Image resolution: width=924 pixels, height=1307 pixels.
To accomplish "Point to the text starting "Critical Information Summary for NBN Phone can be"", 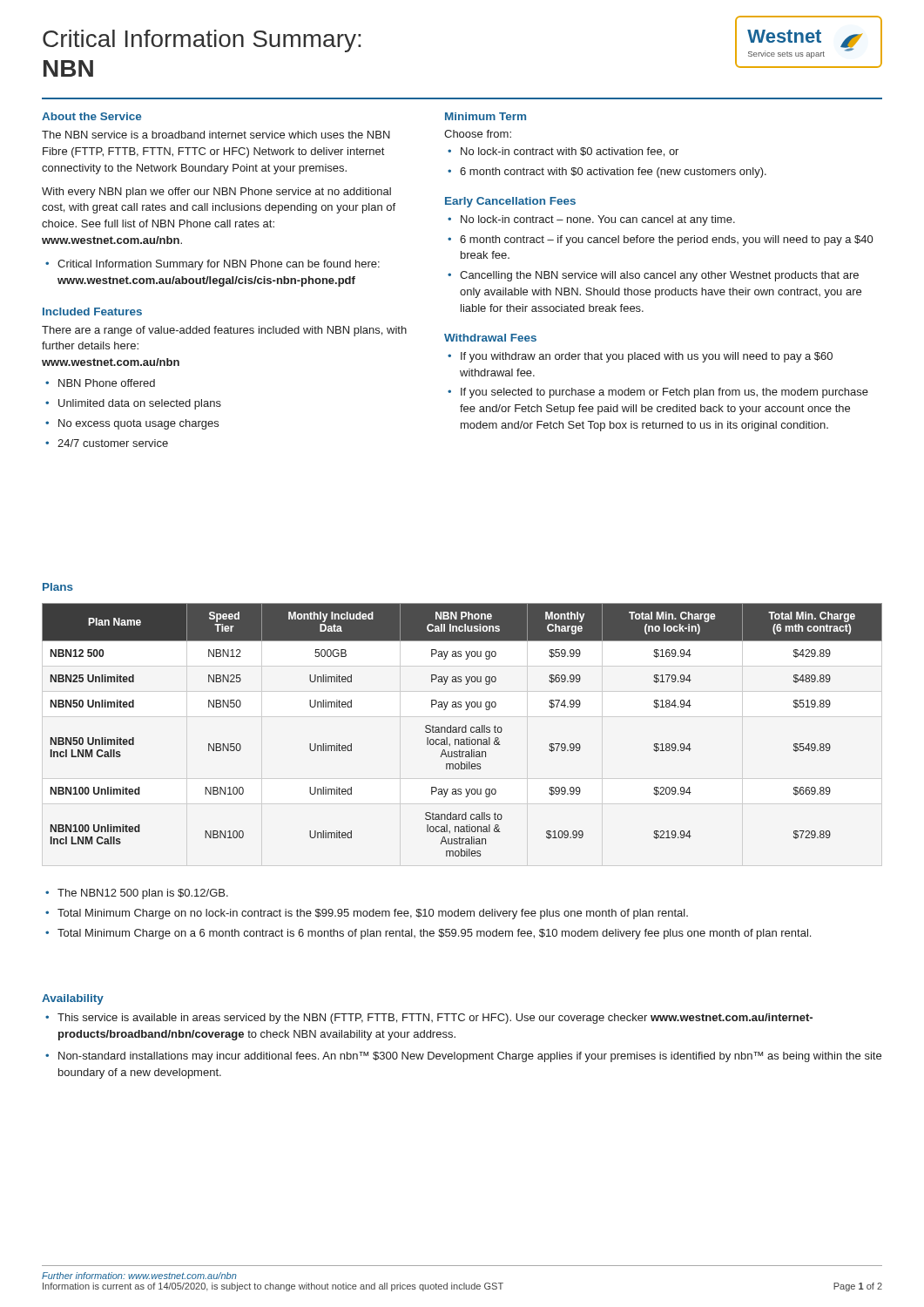I will (x=219, y=272).
